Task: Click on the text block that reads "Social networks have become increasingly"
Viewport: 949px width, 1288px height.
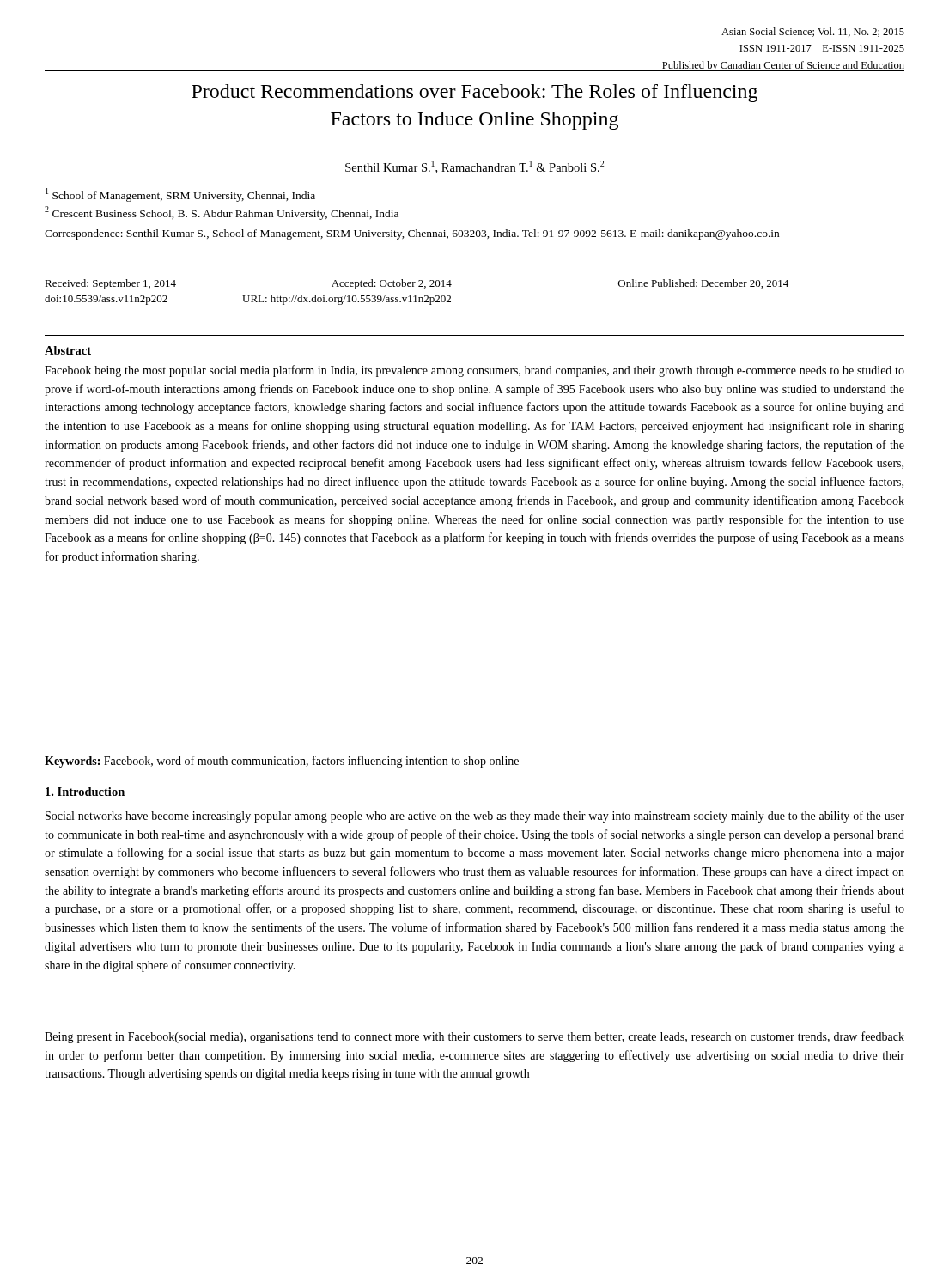Action: pos(474,891)
